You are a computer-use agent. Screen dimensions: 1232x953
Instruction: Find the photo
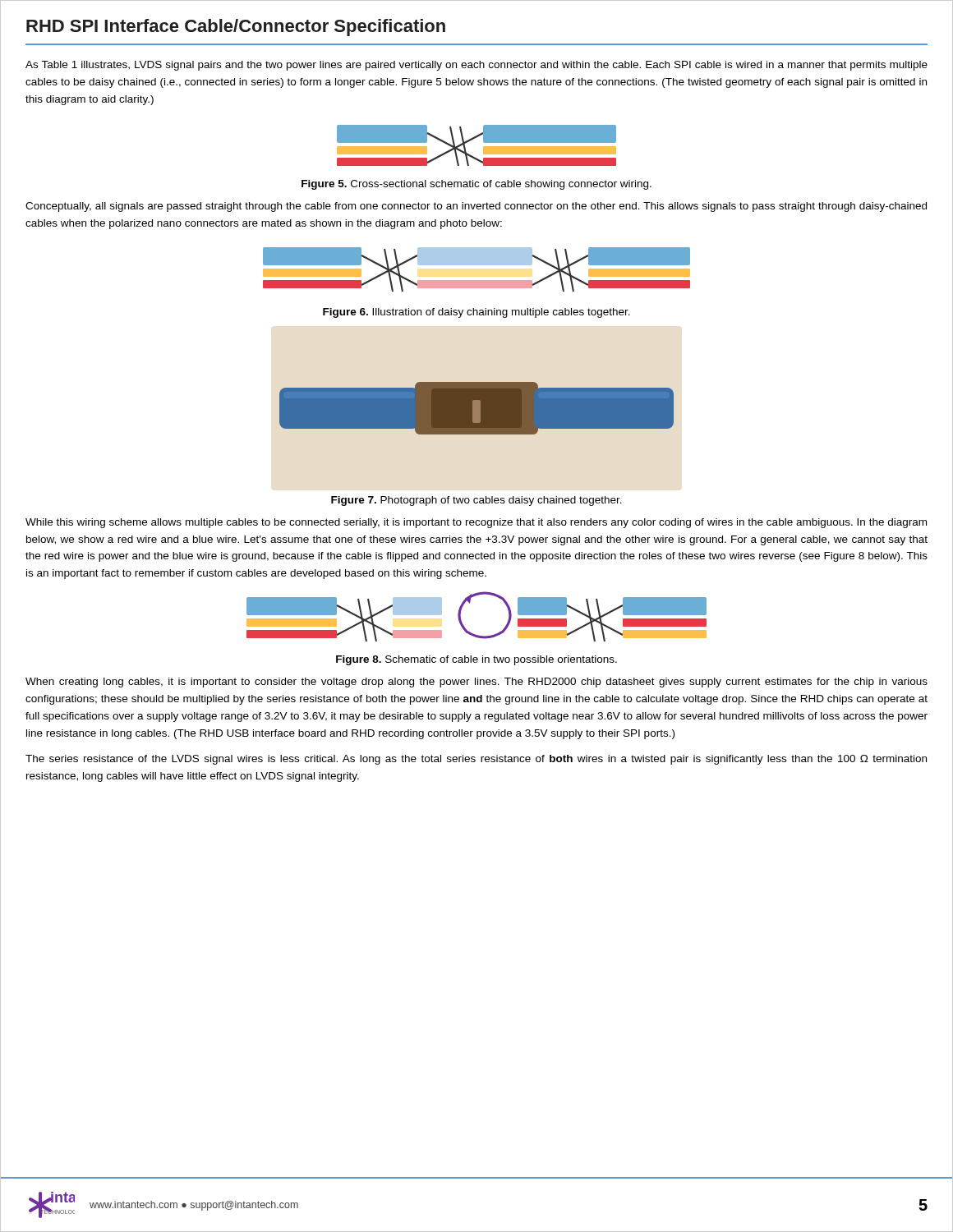[476, 408]
